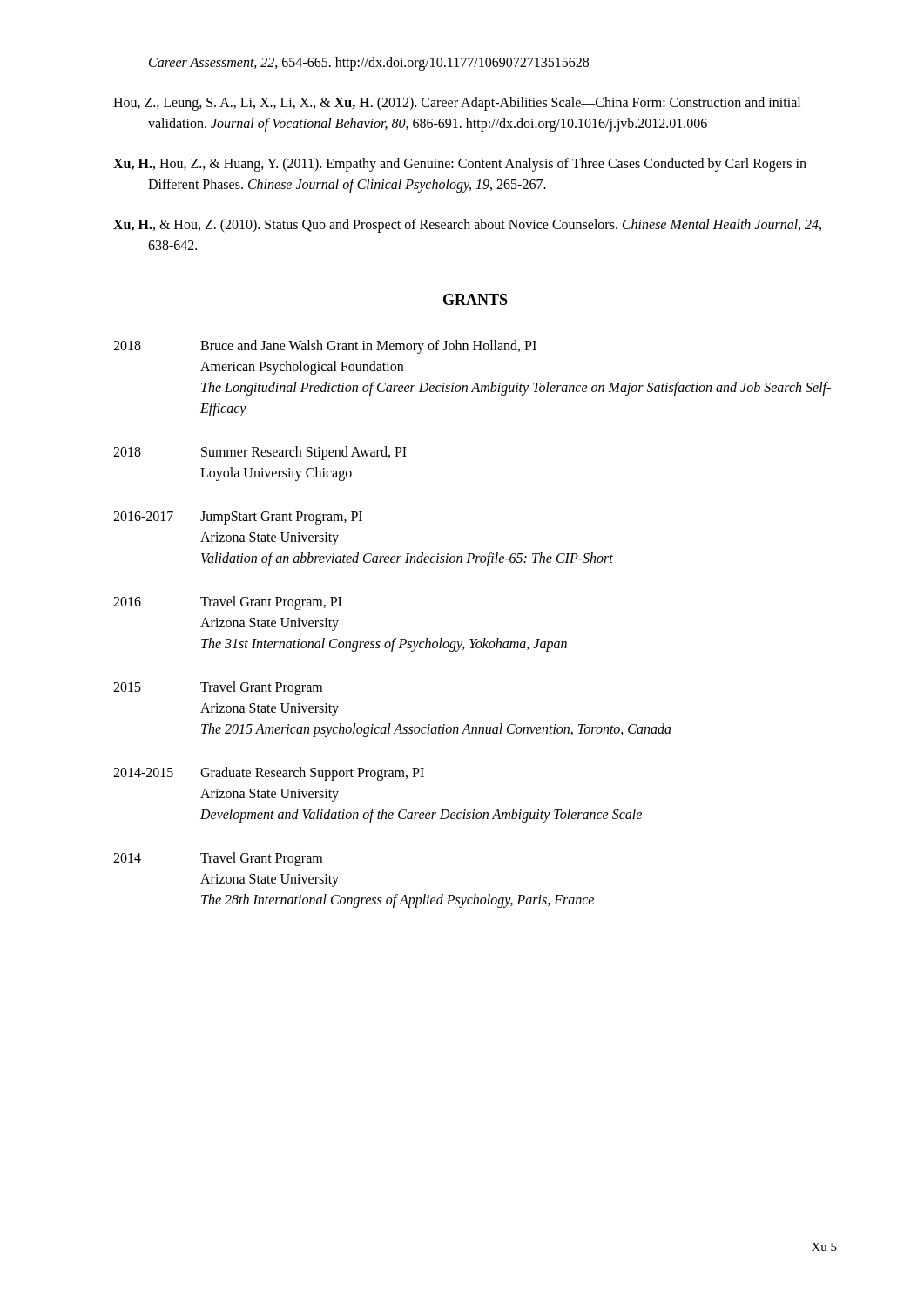
Task: Locate a section header
Action: pos(475,300)
